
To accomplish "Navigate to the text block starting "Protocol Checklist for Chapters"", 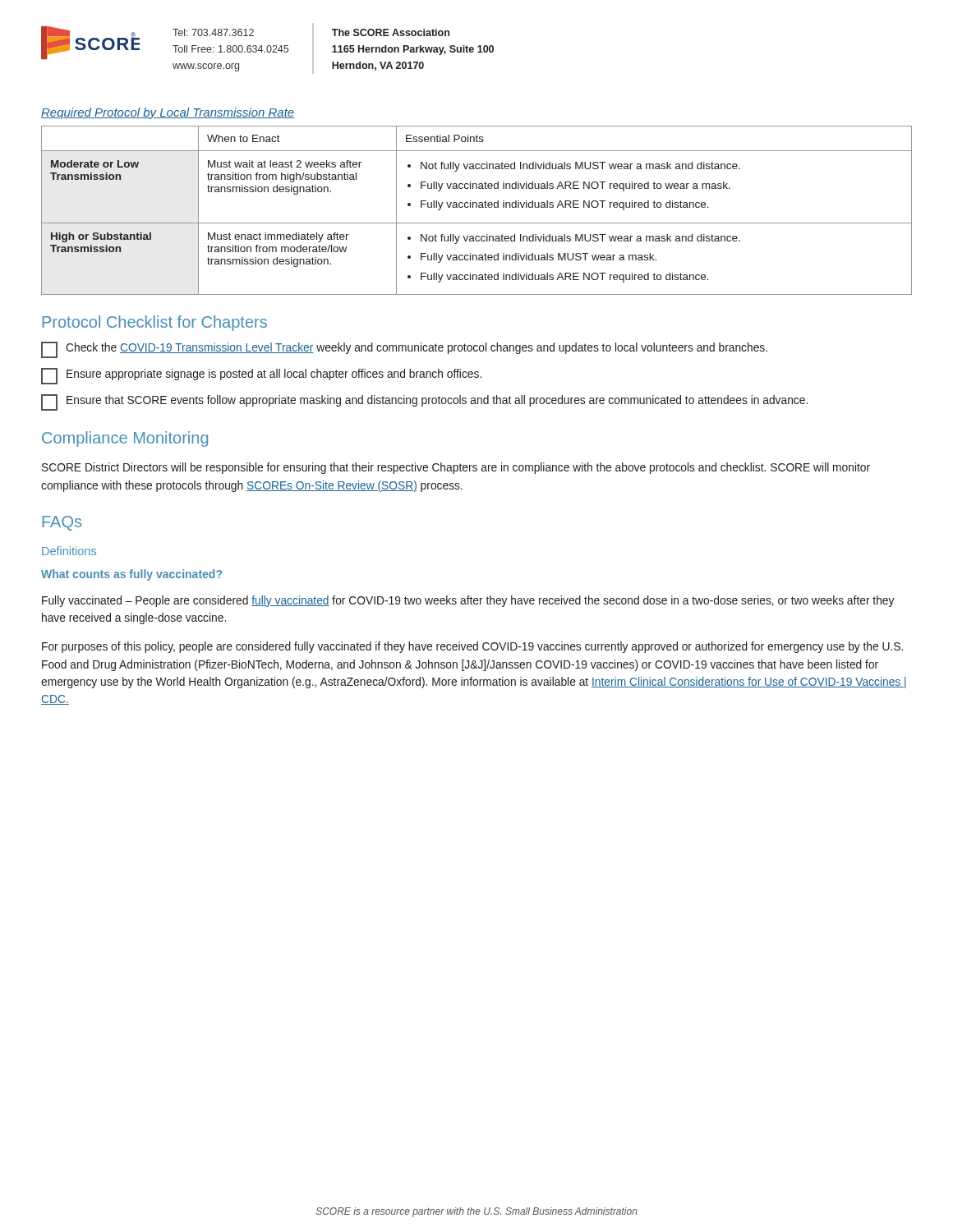I will 154,323.
